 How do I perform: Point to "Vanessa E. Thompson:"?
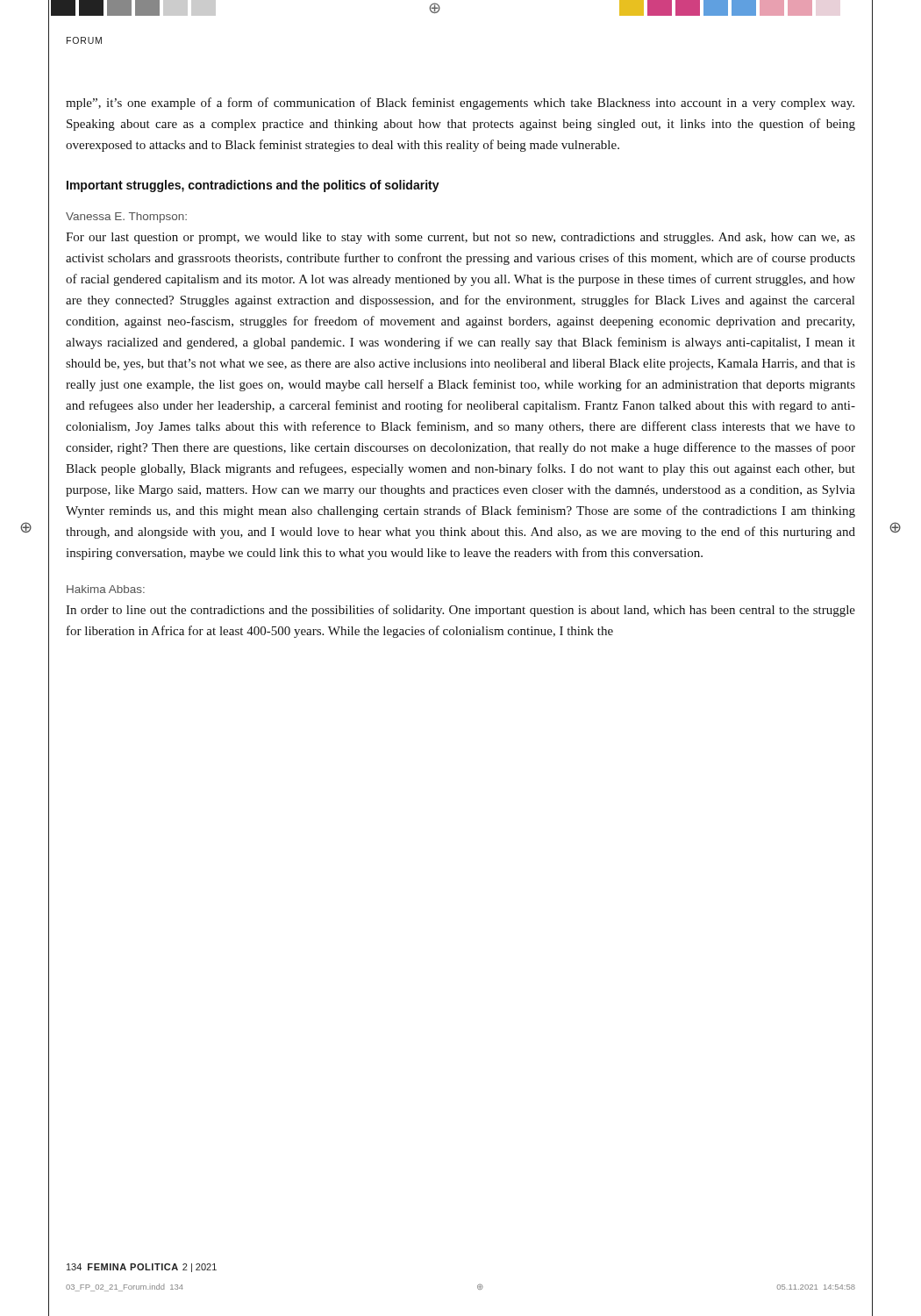[127, 216]
